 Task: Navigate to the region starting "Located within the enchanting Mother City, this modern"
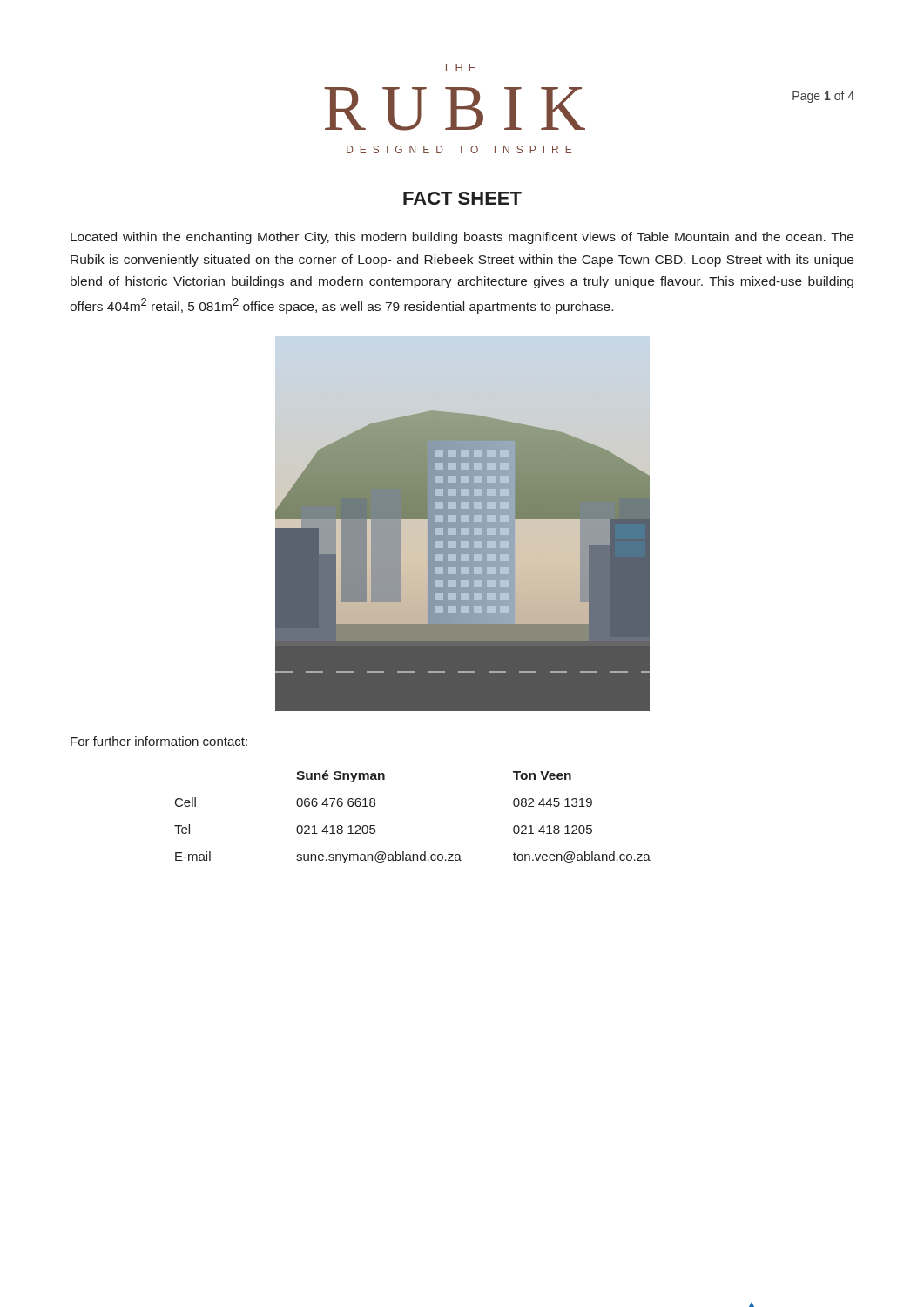click(x=462, y=271)
